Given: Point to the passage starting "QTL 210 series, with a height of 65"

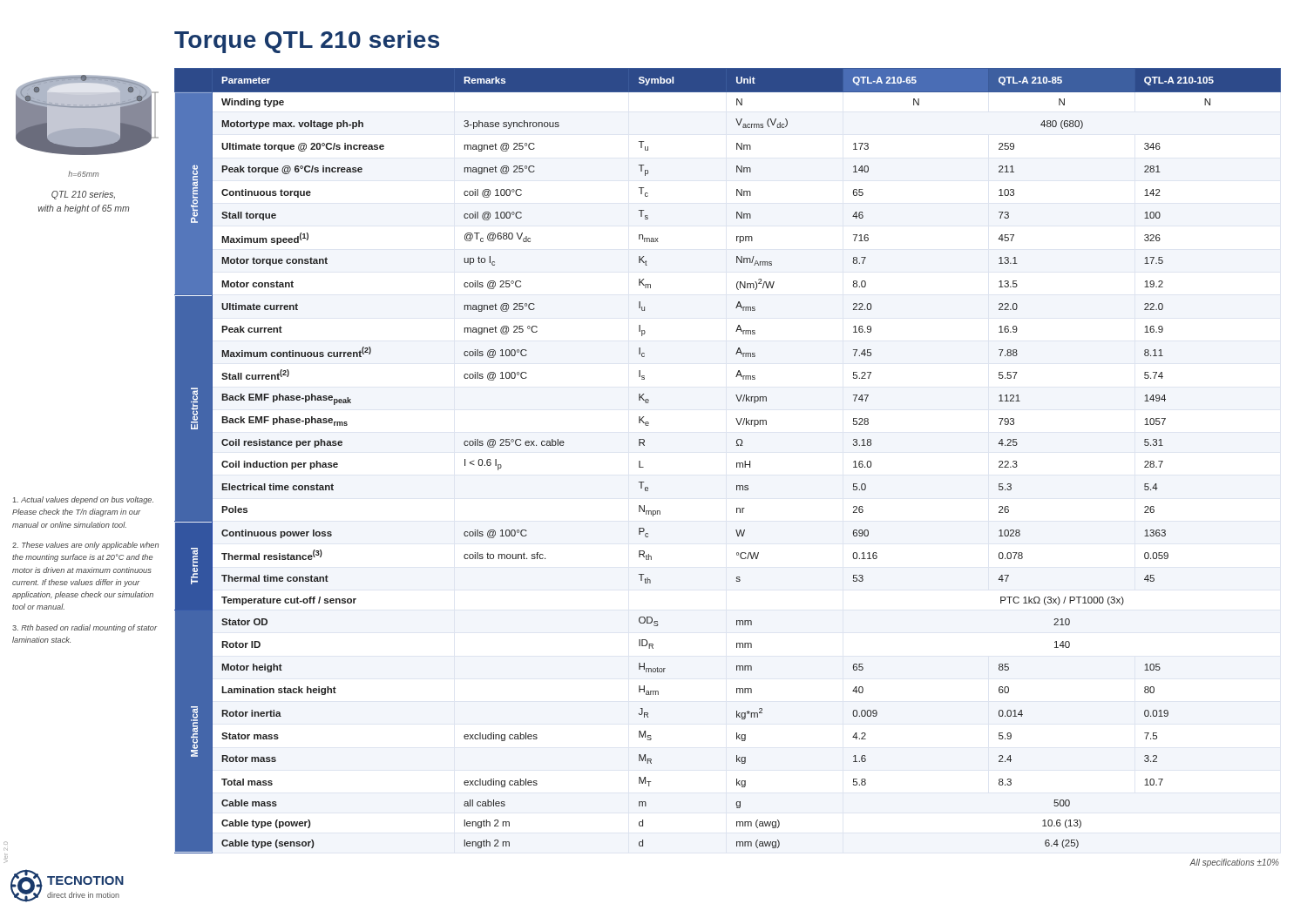Looking at the screenshot, I should click(x=84, y=201).
